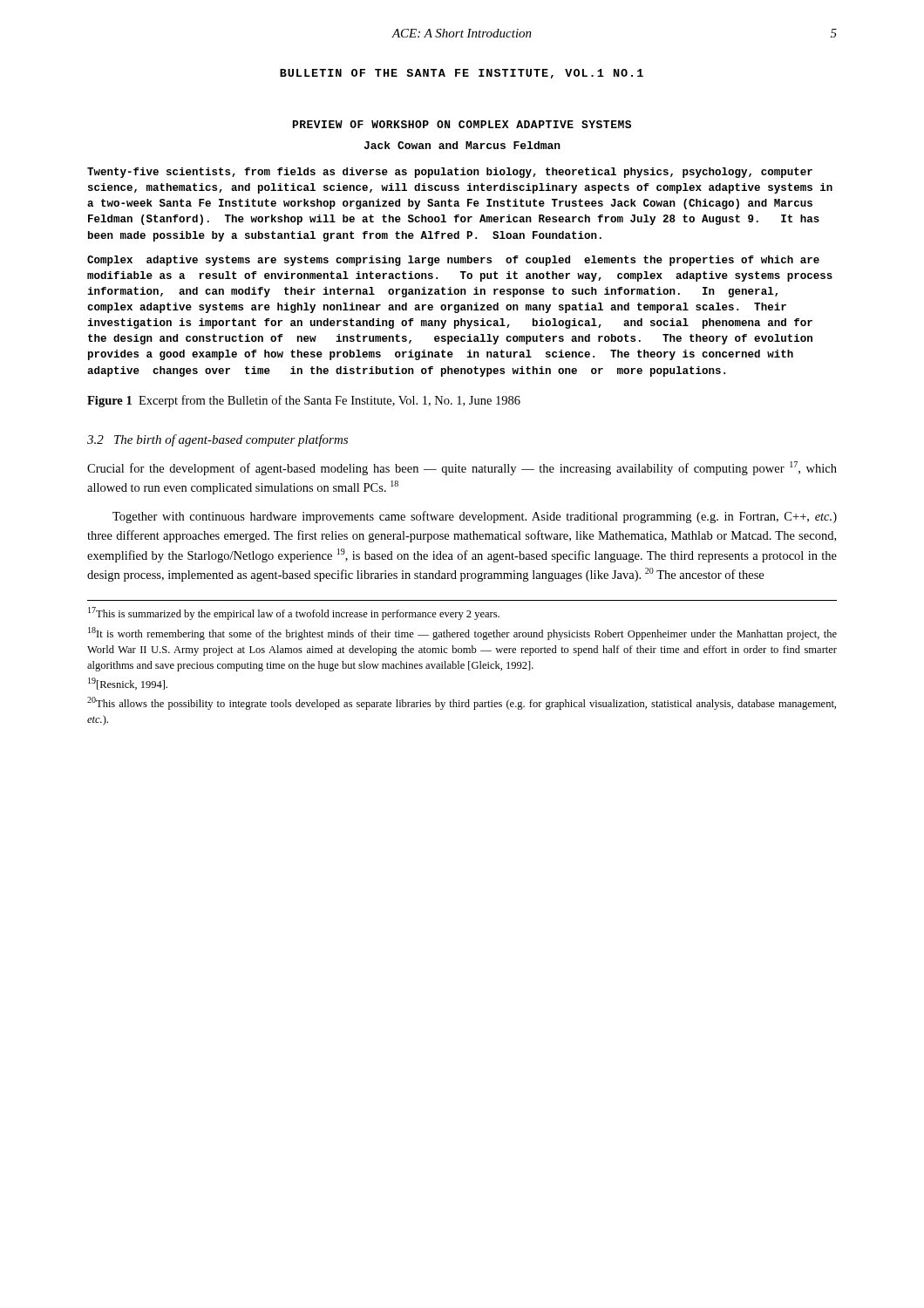Point to the block starting "17This is summarized by"
This screenshot has height=1308, width=924.
click(294, 613)
